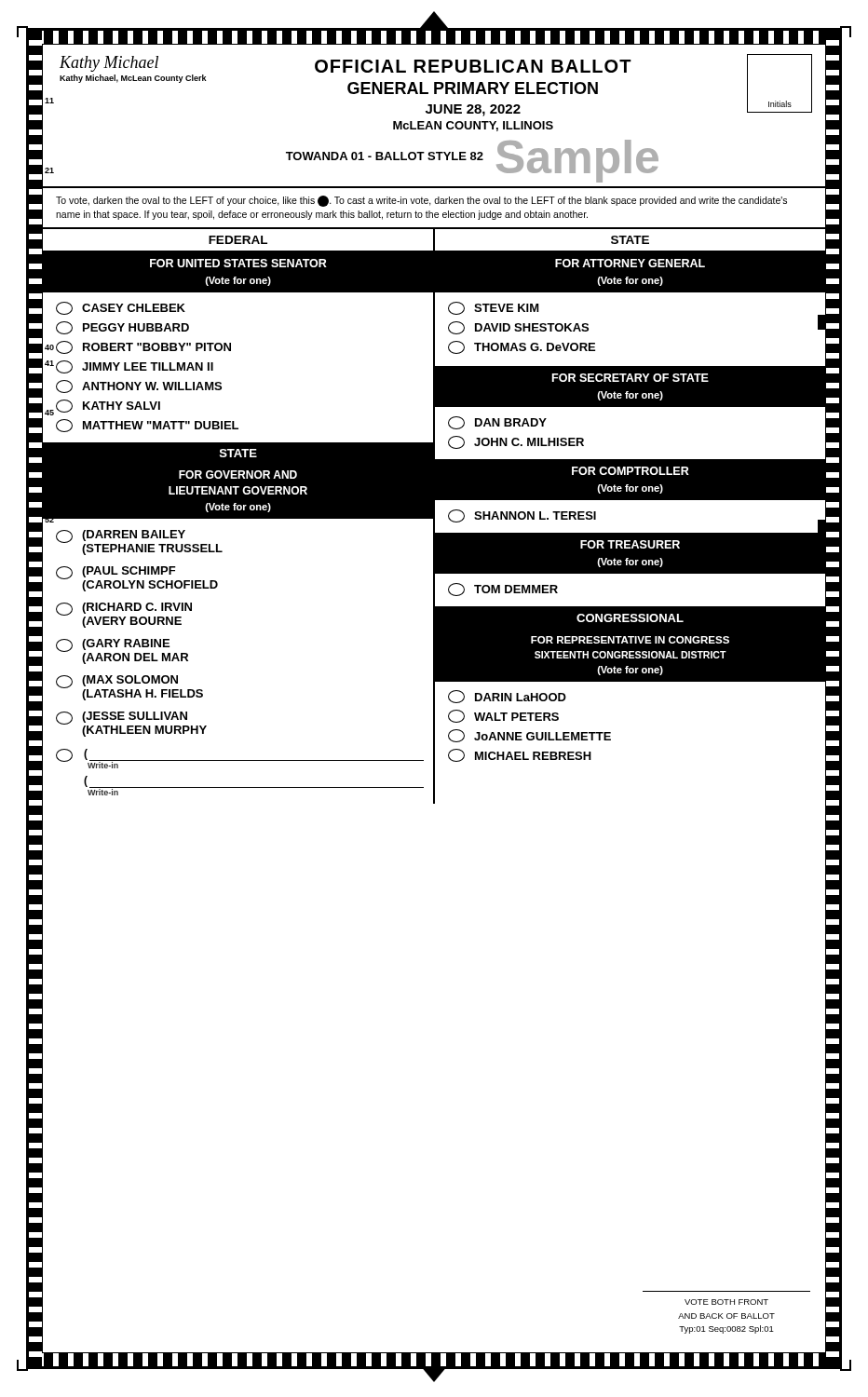Find "DARIN LaHOOD" on this page

(x=507, y=697)
